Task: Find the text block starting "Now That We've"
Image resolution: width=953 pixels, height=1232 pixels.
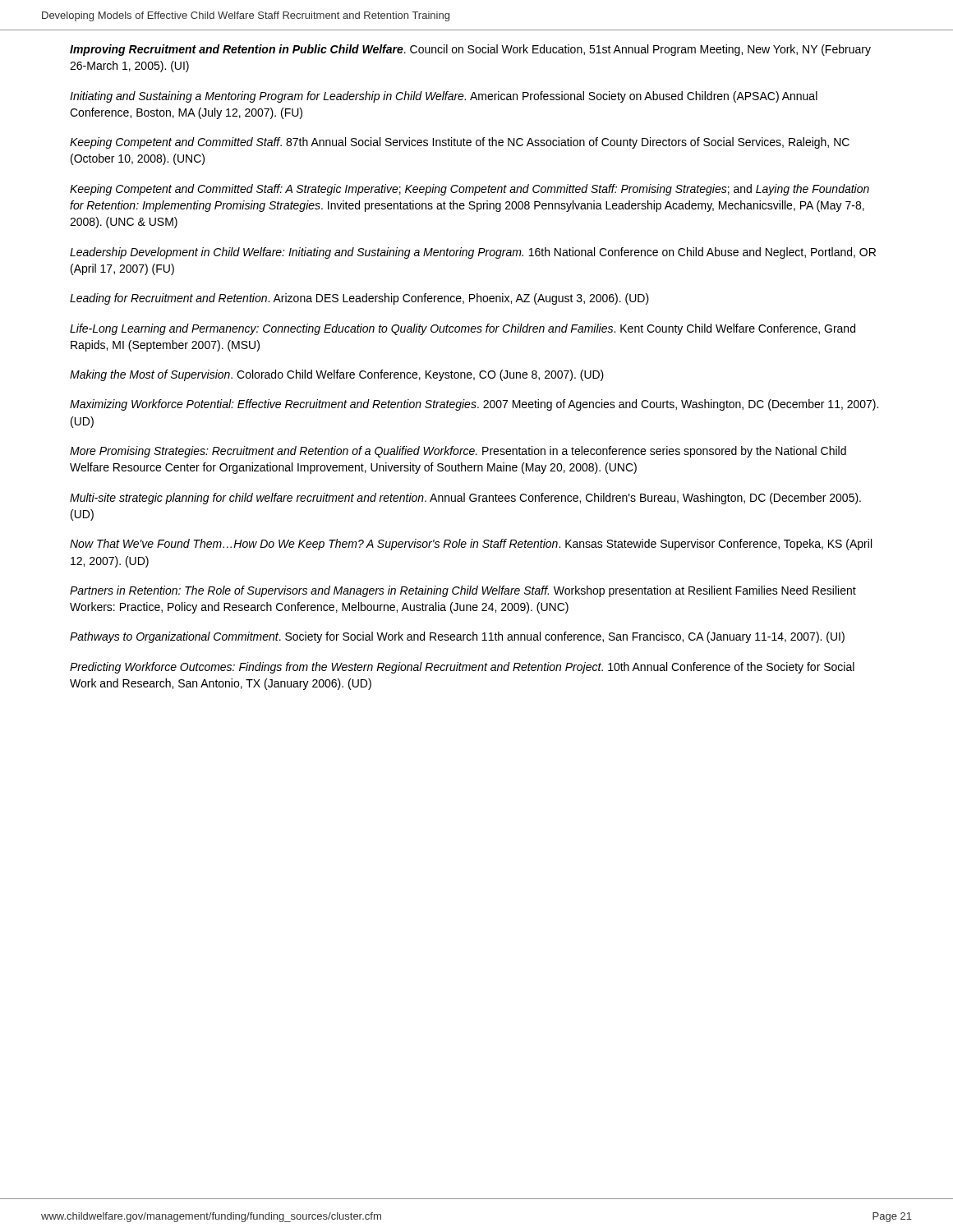Action: pos(476,552)
